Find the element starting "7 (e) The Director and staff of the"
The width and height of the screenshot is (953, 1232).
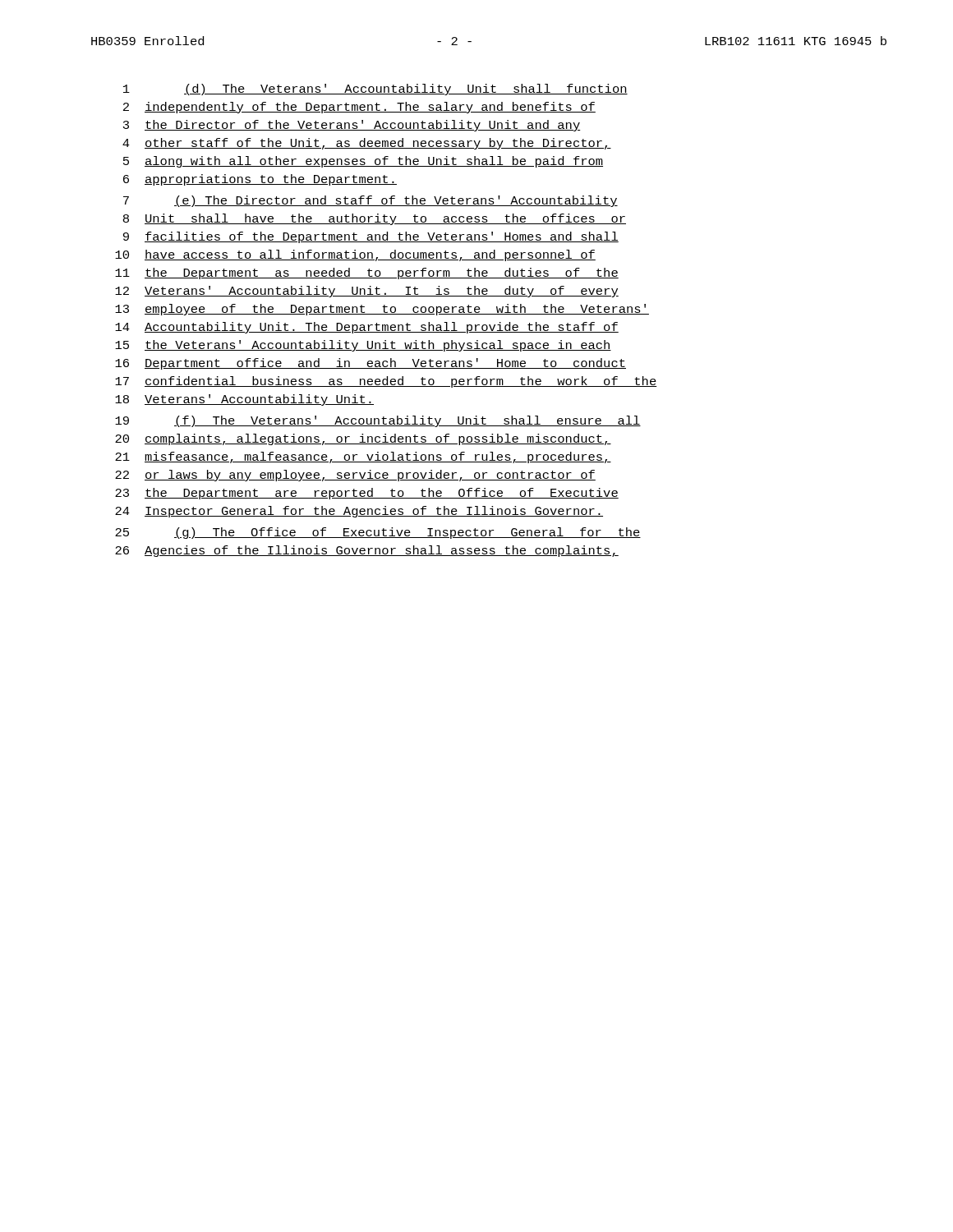pos(489,201)
